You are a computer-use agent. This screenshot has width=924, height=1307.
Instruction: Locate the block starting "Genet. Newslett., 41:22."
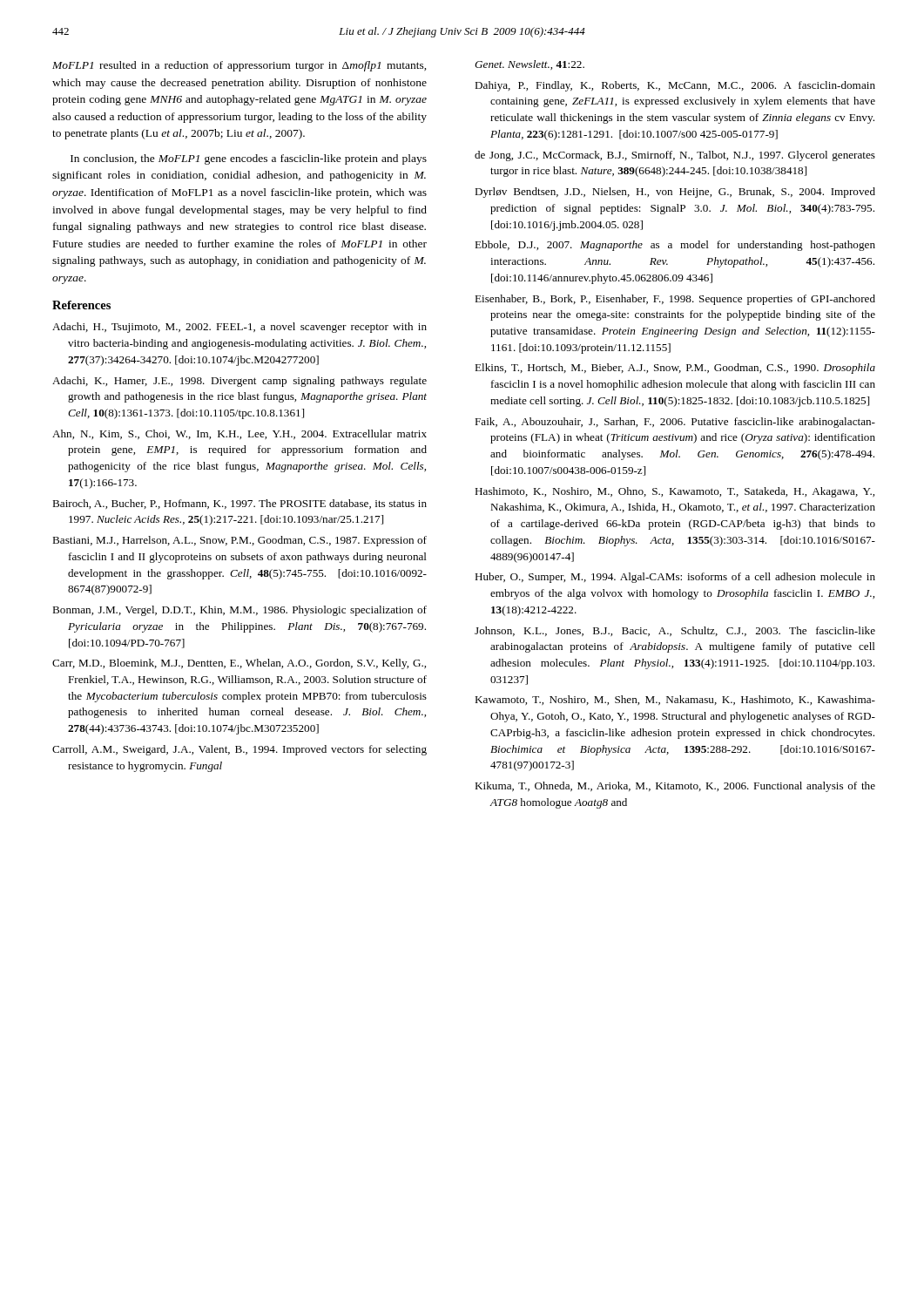(530, 64)
